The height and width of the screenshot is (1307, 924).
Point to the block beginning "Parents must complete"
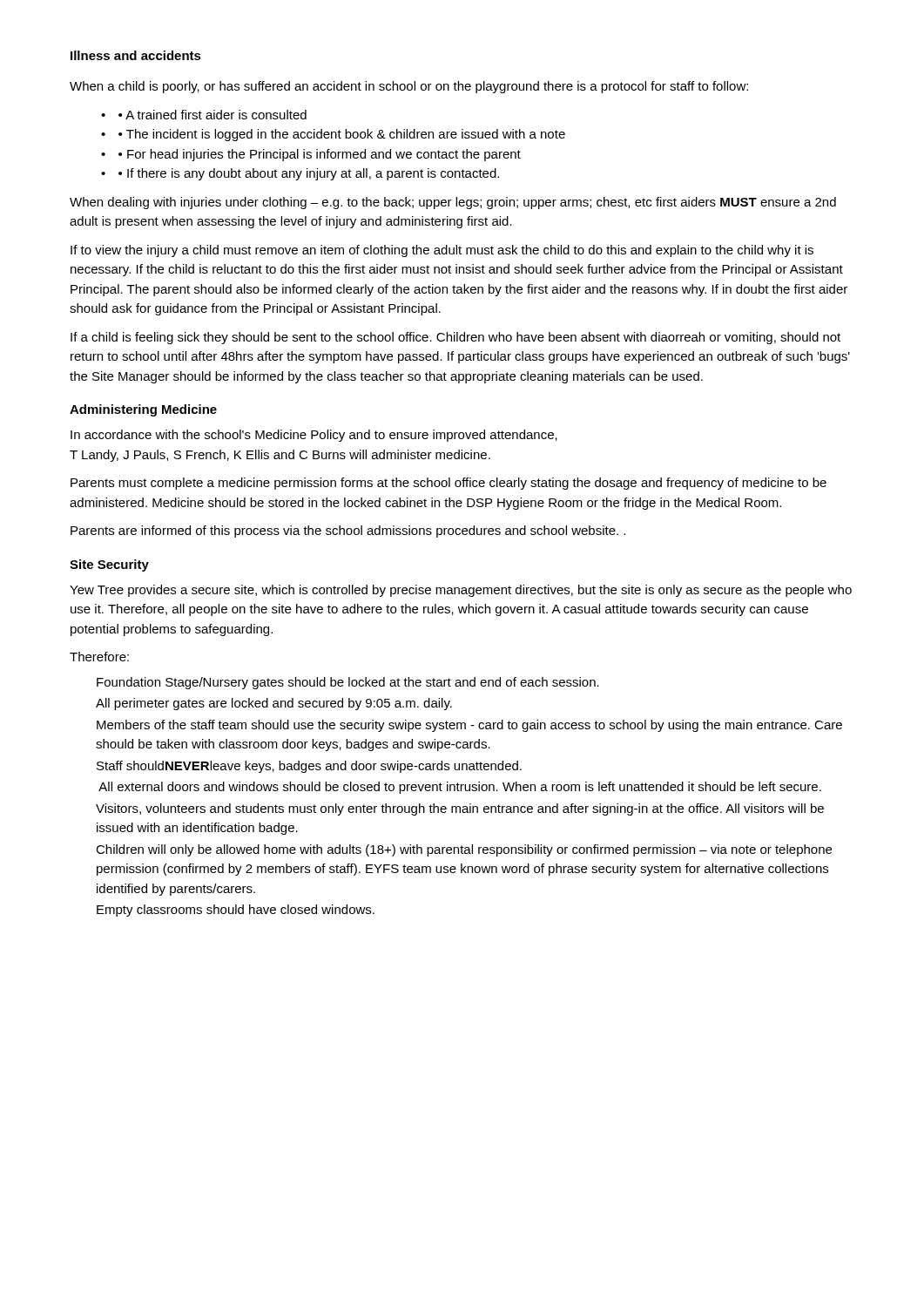pyautogui.click(x=448, y=492)
